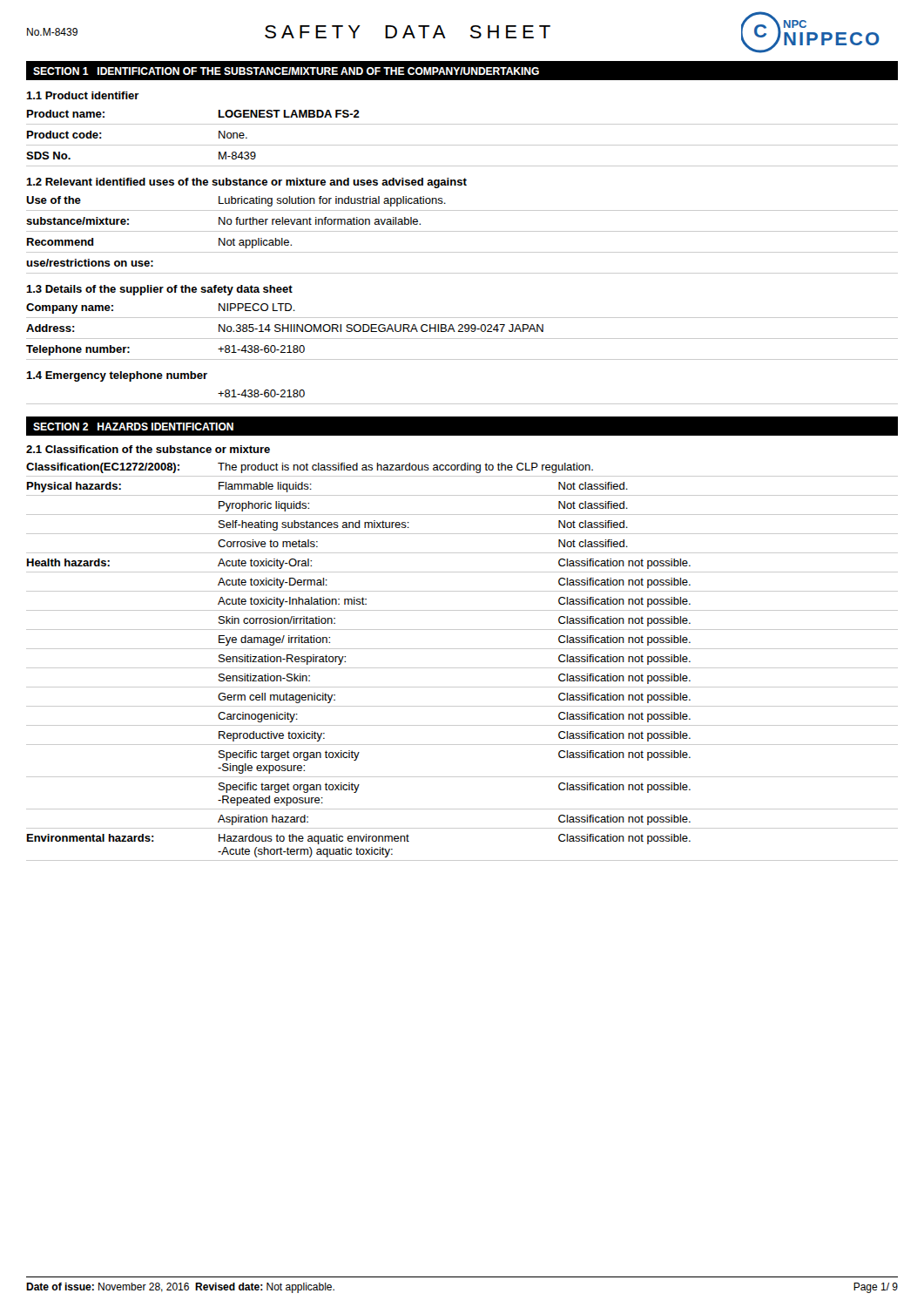Click on the text block that reads "Environmental hazards: Hazardous to the aquatic environment-Acute"

(359, 839)
